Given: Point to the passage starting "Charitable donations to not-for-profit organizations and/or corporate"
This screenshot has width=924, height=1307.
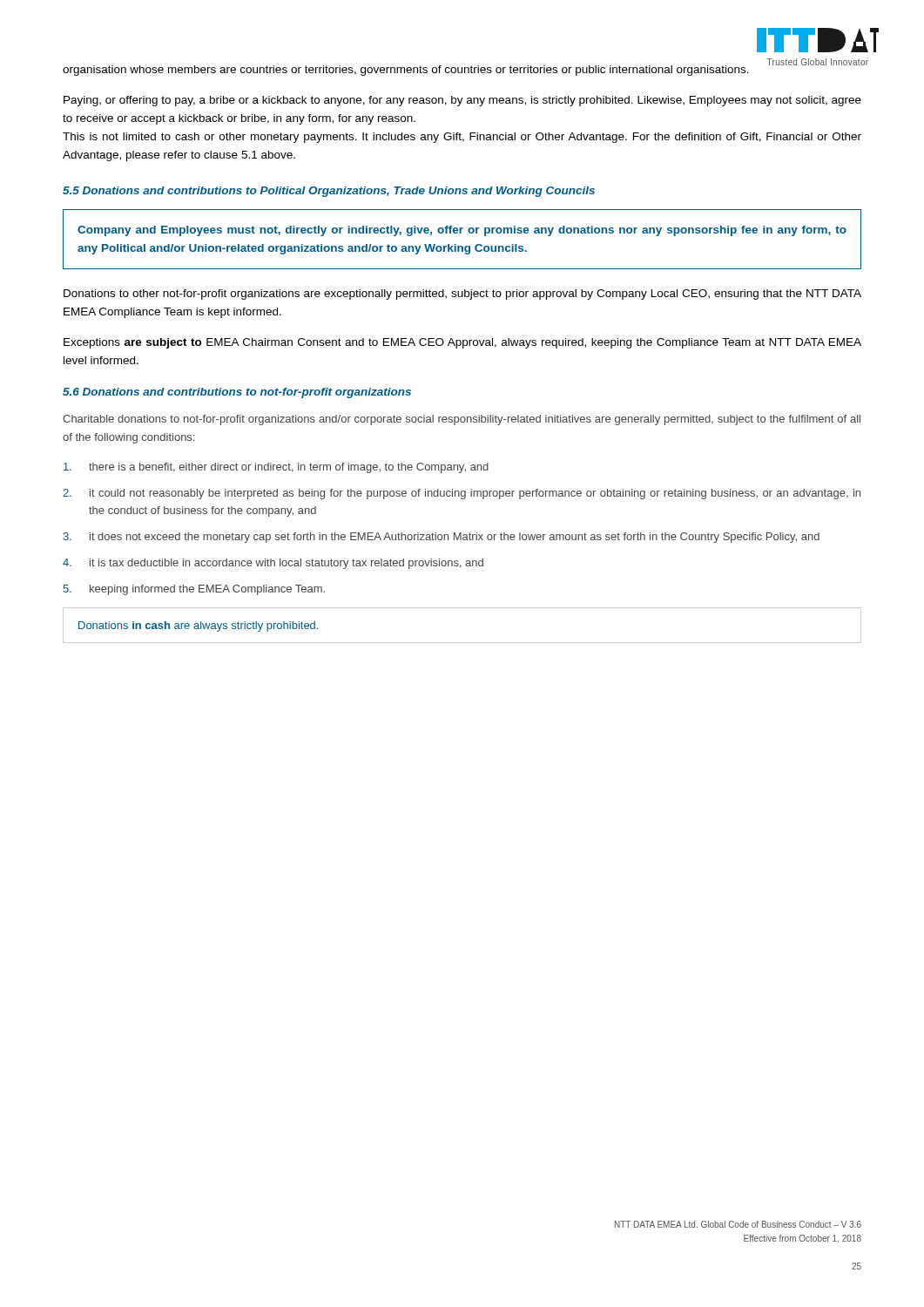Looking at the screenshot, I should (x=462, y=428).
